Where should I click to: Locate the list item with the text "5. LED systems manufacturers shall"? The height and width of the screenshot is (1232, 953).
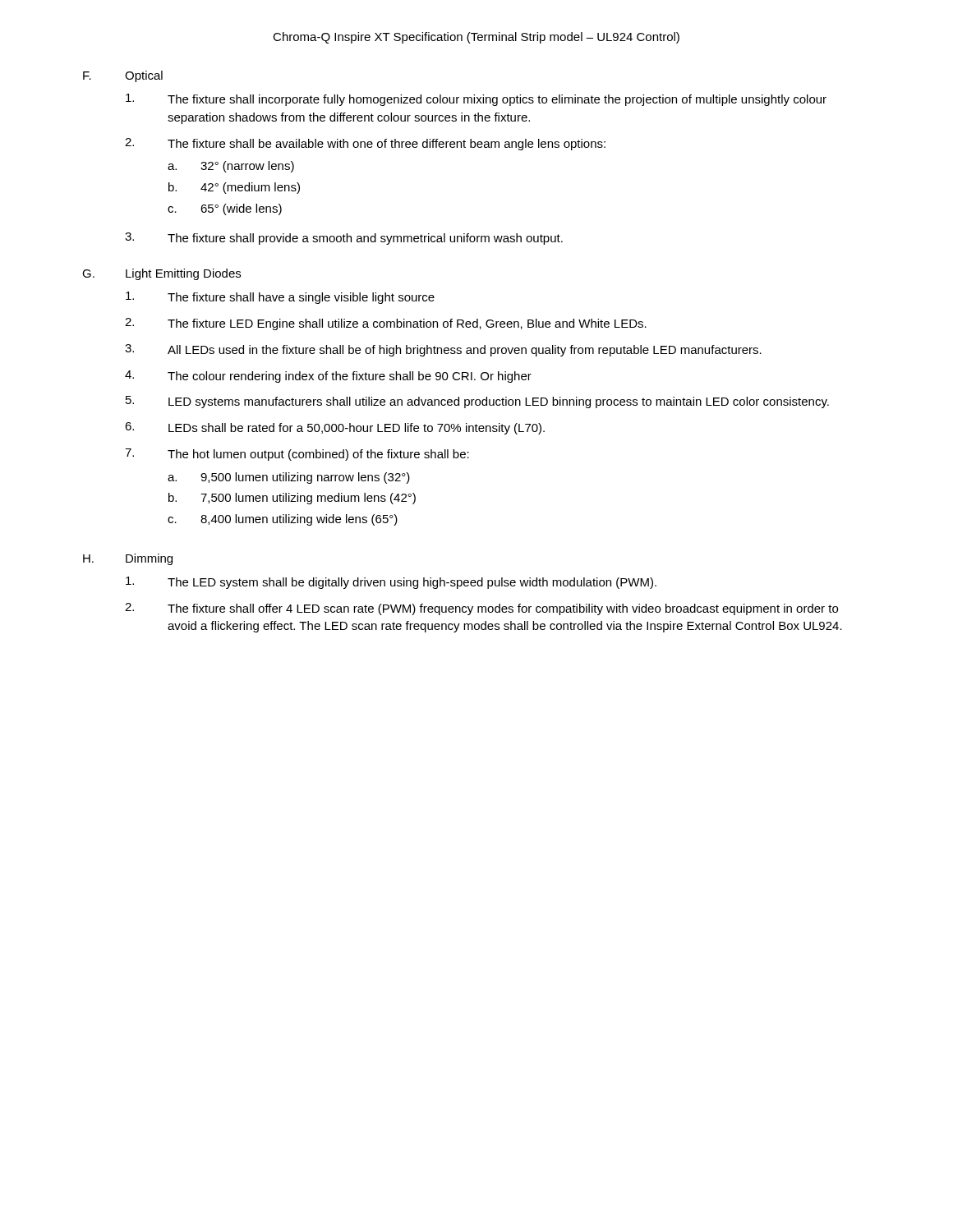tap(477, 402)
